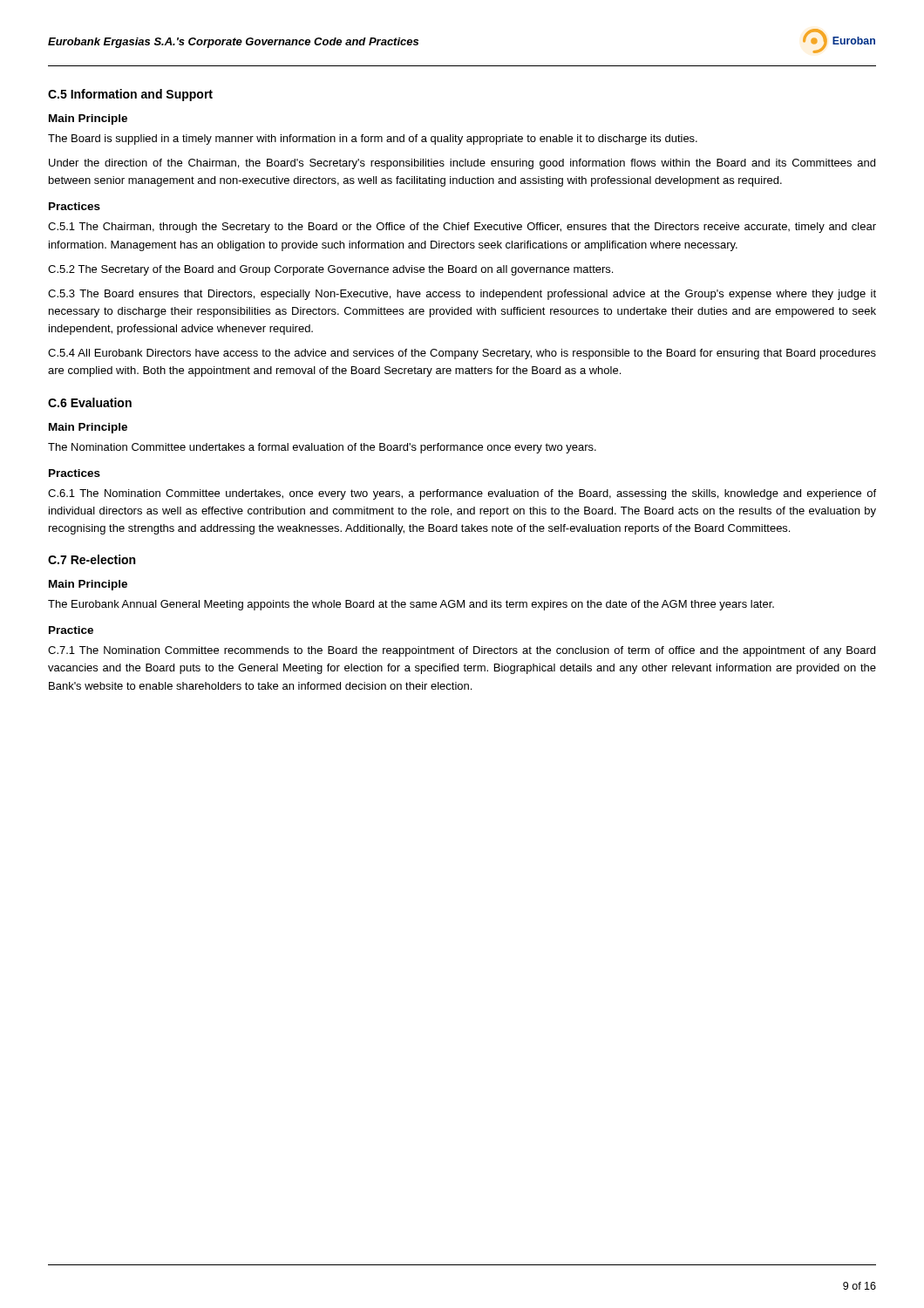Locate the region starting "The Nomination Committee undertakes a"
Viewport: 924px width, 1308px height.
322,447
